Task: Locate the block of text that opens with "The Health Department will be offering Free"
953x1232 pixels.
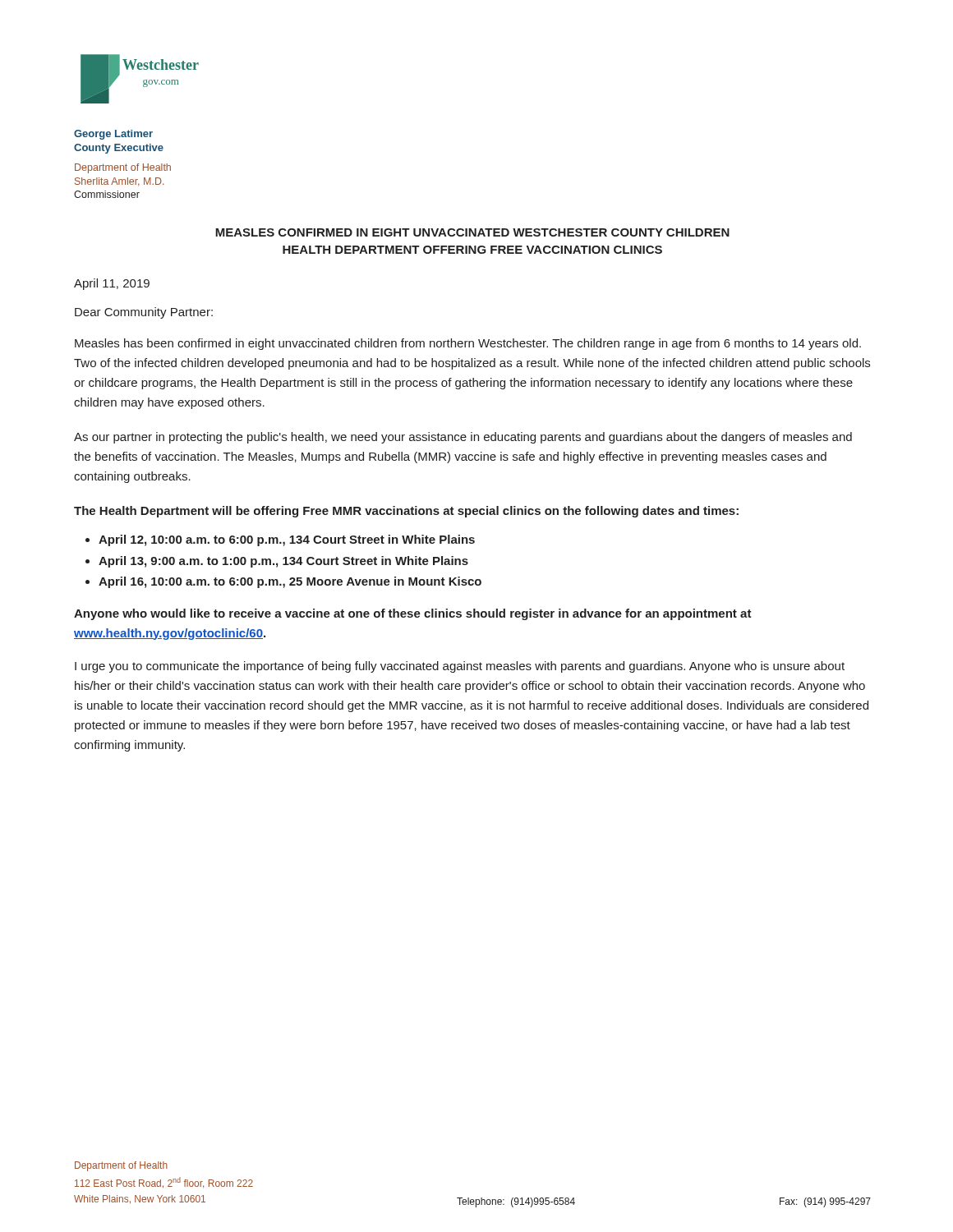Action: pos(407,510)
